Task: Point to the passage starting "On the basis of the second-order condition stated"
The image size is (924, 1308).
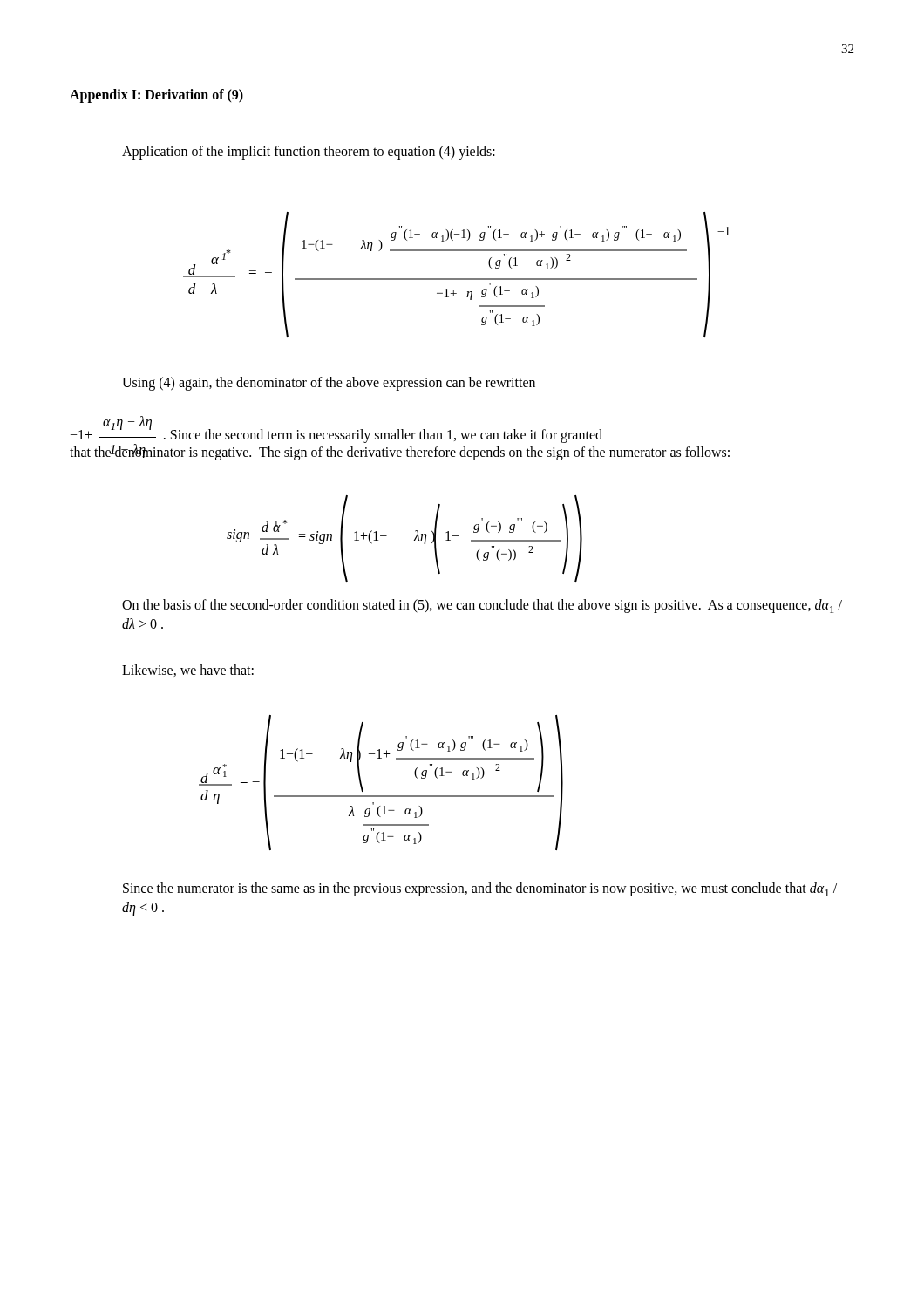Action: 482,614
